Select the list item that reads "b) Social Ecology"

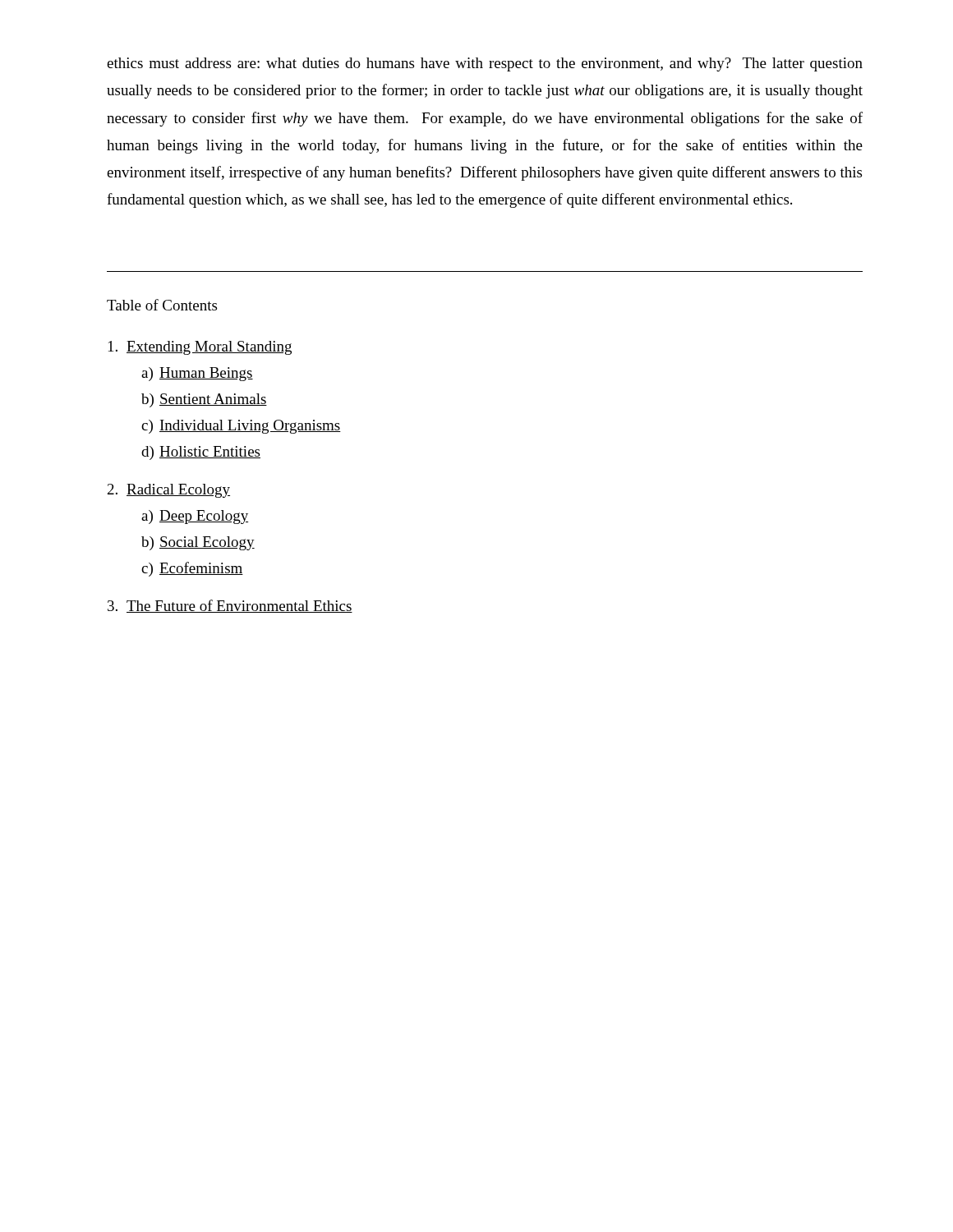pyautogui.click(x=198, y=542)
